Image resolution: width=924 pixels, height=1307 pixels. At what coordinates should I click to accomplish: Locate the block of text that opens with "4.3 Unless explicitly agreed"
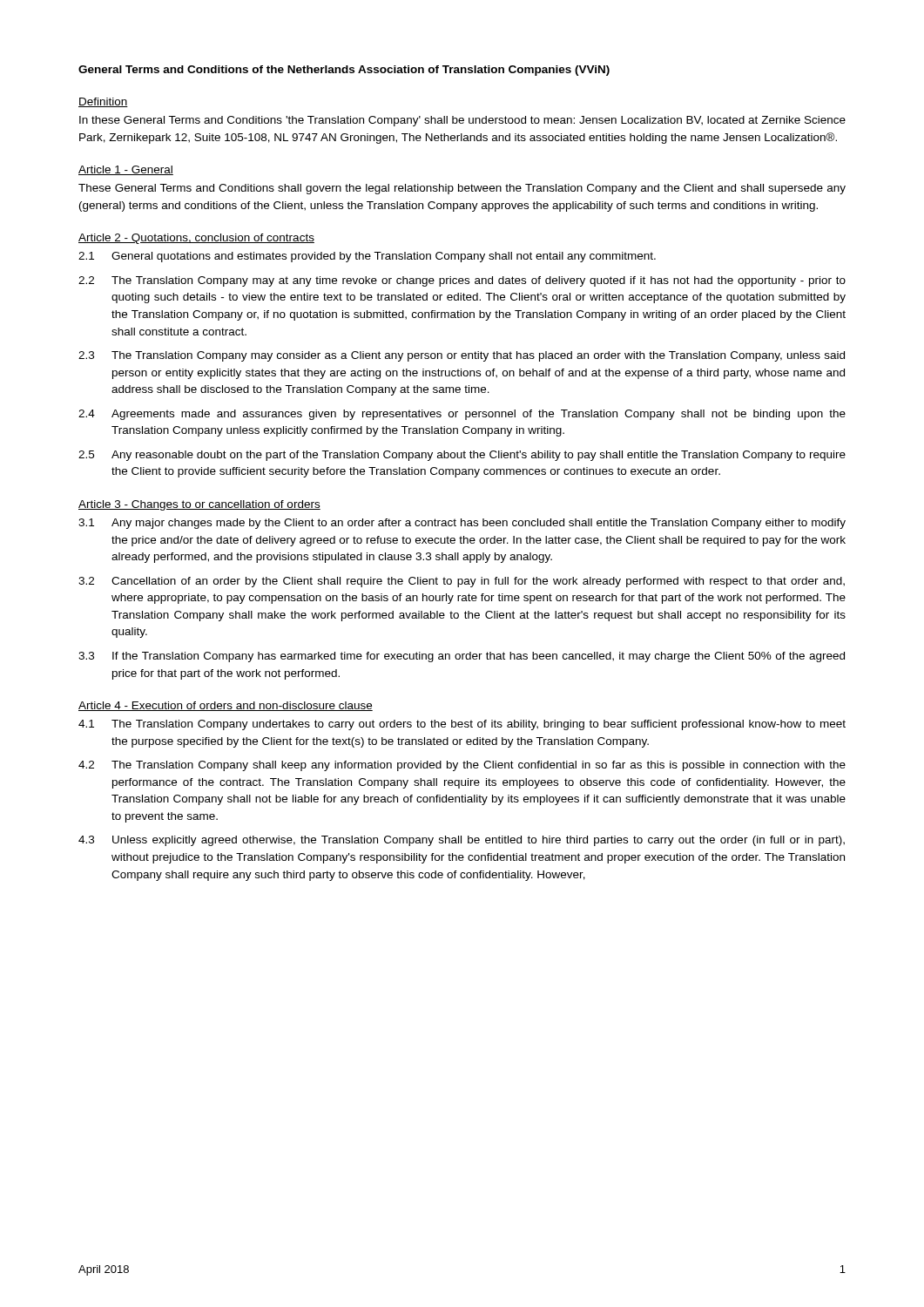click(462, 857)
